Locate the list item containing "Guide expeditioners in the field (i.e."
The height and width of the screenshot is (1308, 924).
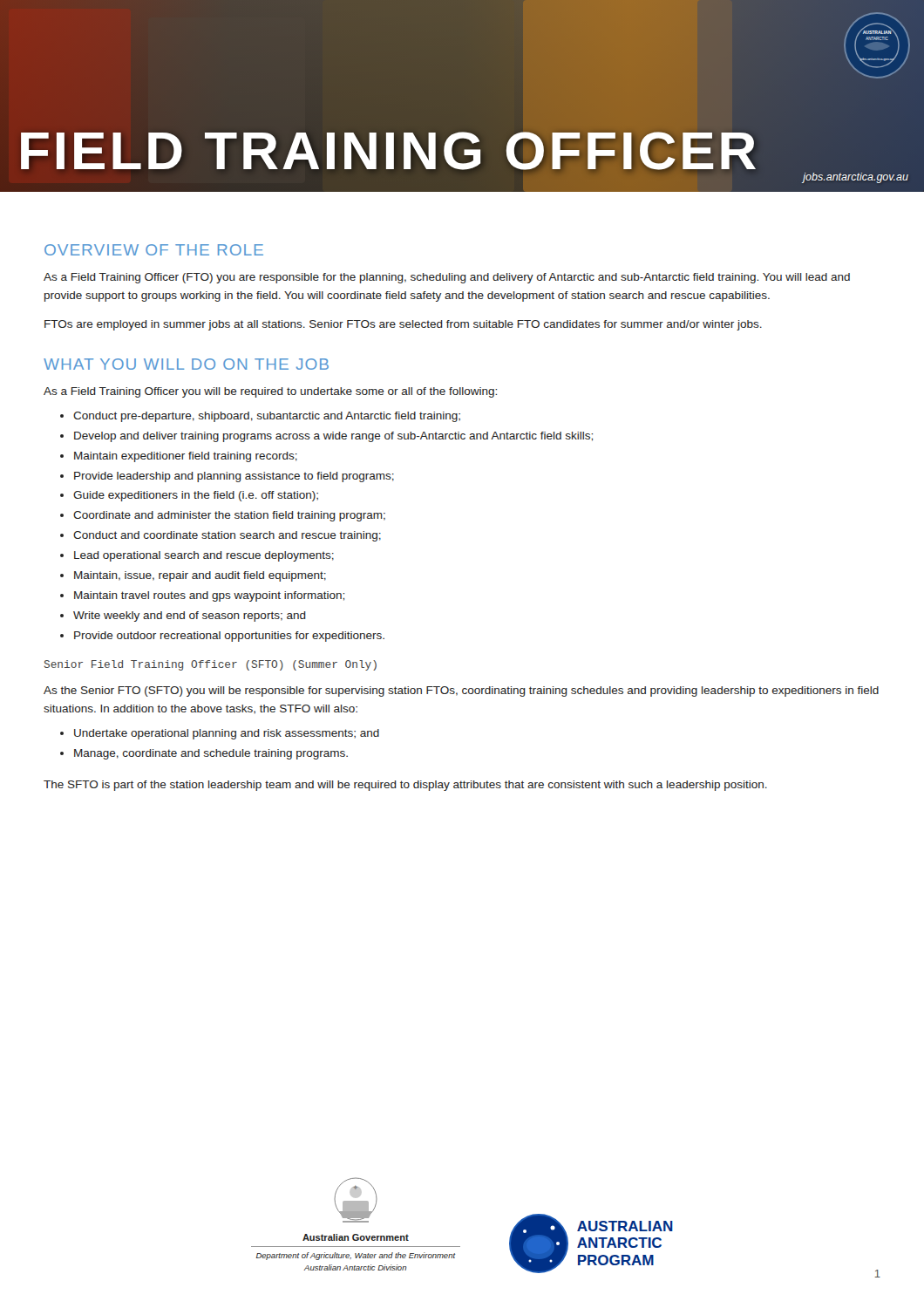196,495
